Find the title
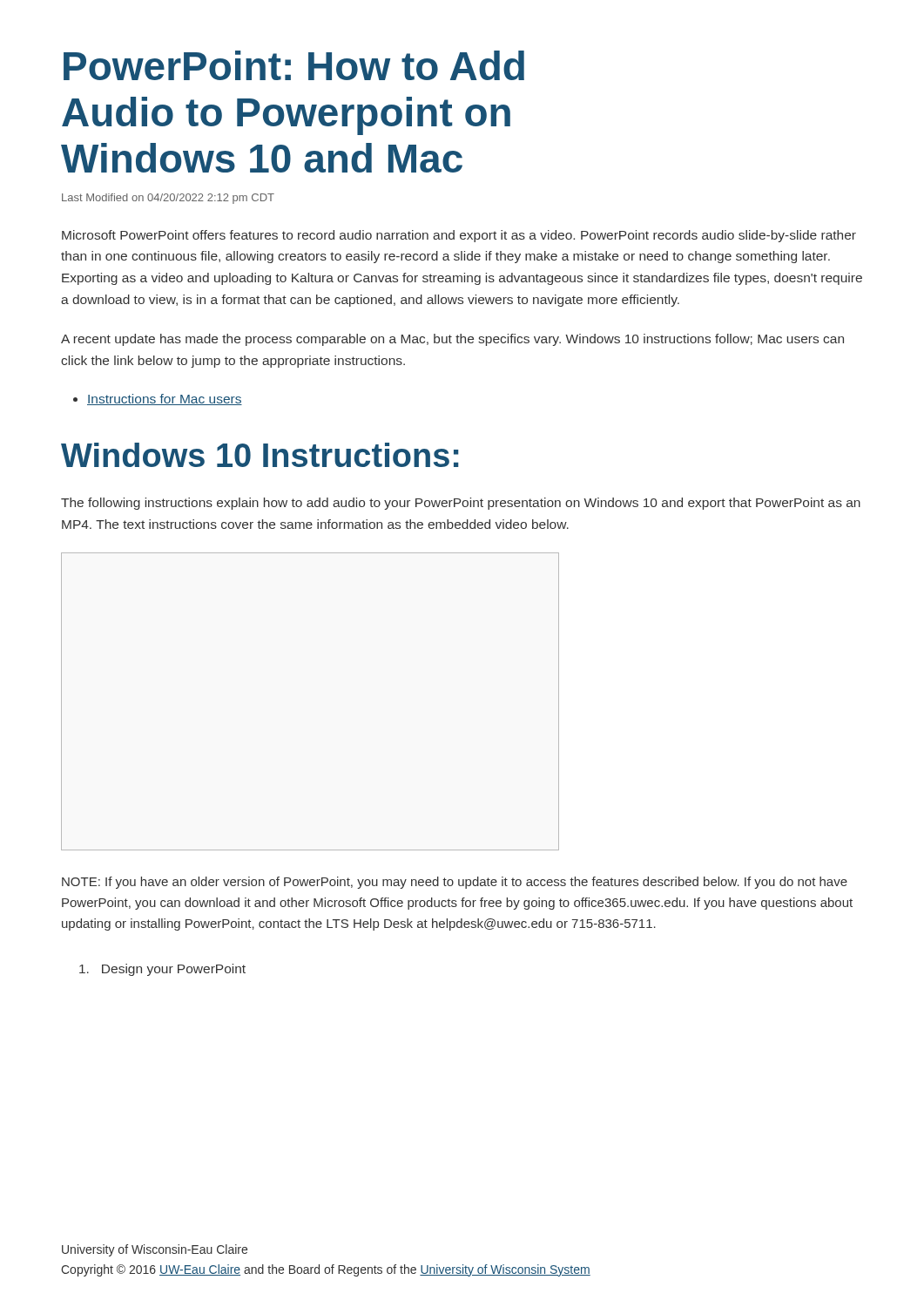Image resolution: width=924 pixels, height=1307 pixels. 462,113
